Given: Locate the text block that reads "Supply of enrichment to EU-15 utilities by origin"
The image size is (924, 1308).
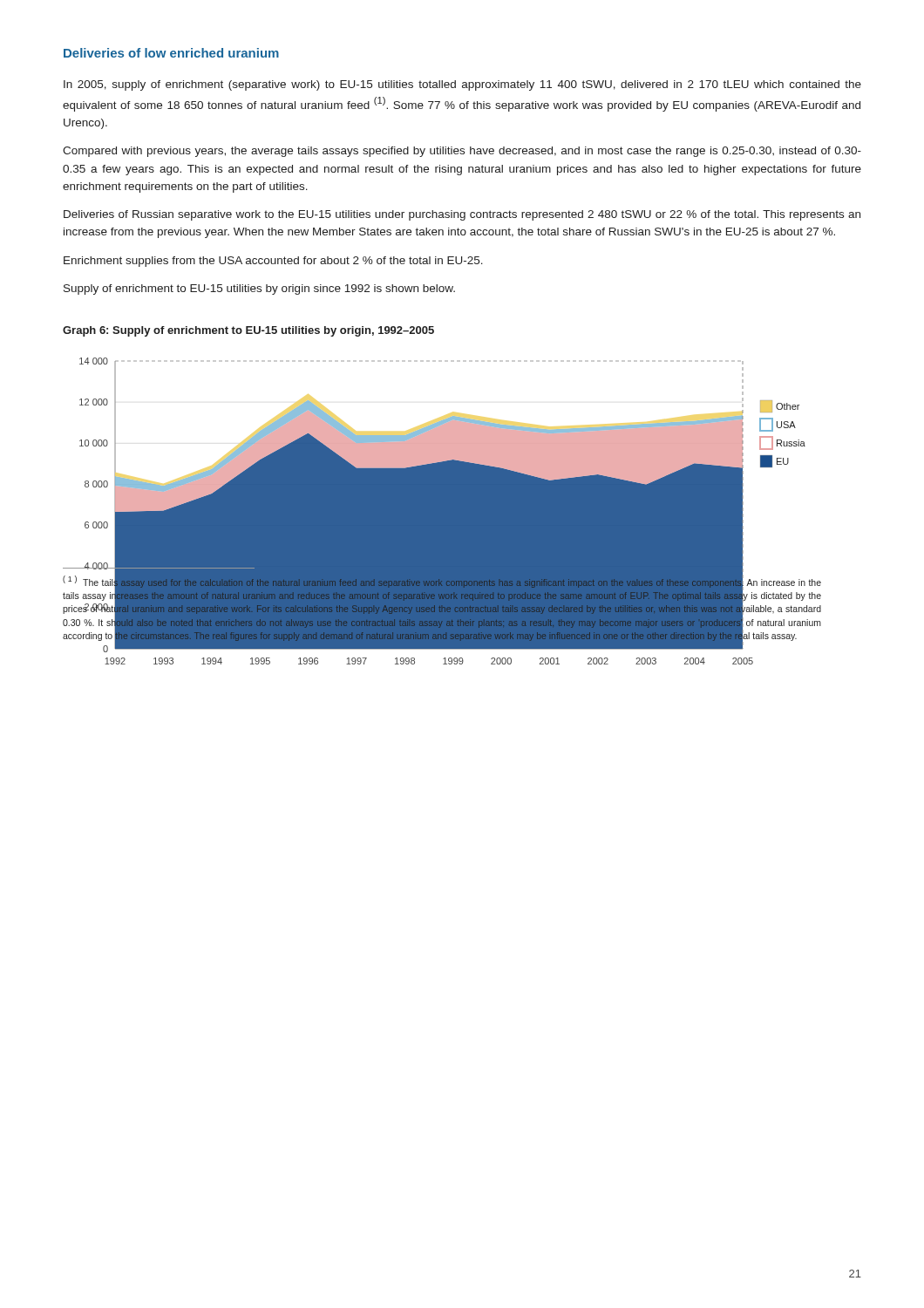Looking at the screenshot, I should (x=259, y=288).
